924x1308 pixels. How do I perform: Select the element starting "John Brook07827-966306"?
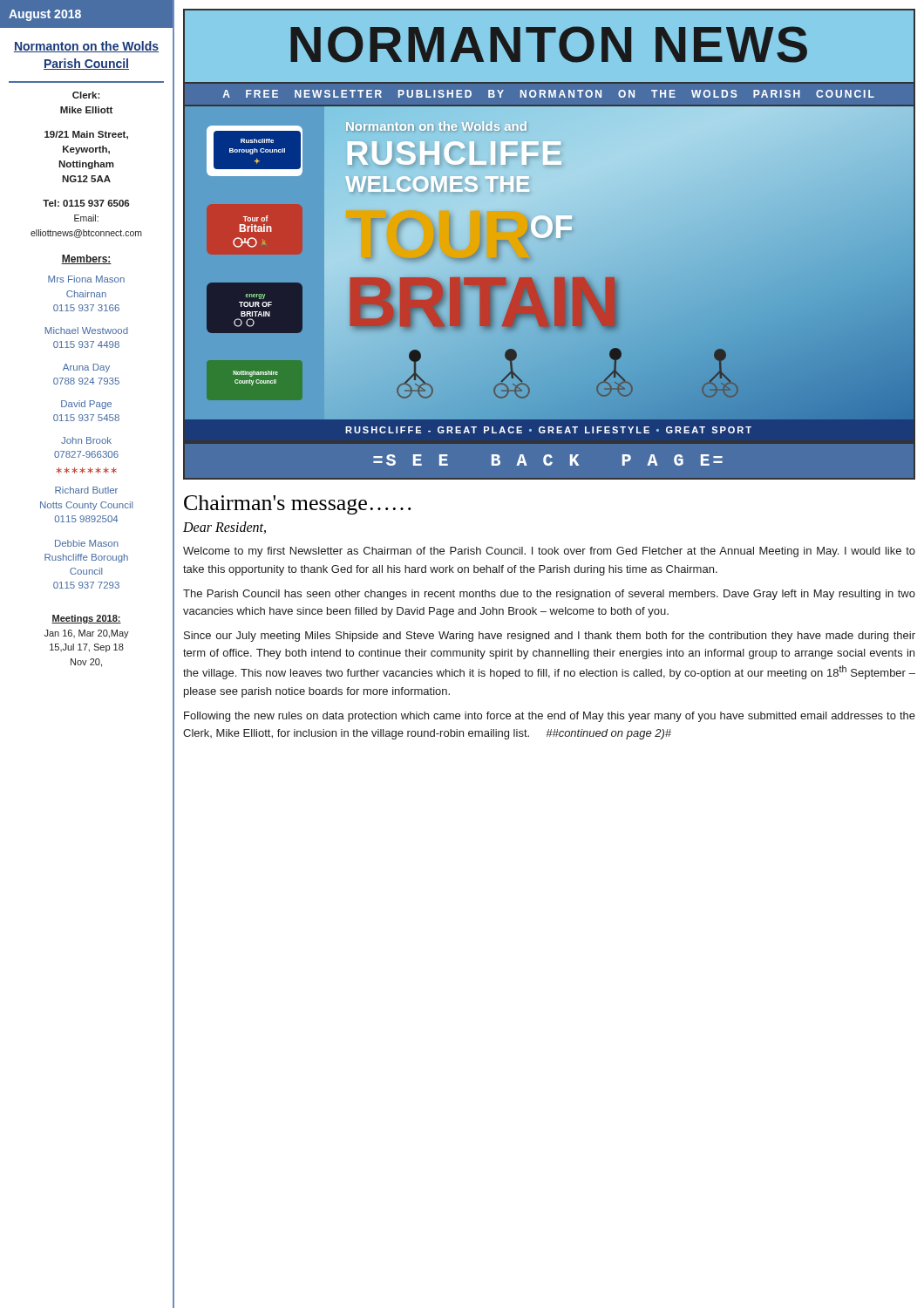point(86,448)
